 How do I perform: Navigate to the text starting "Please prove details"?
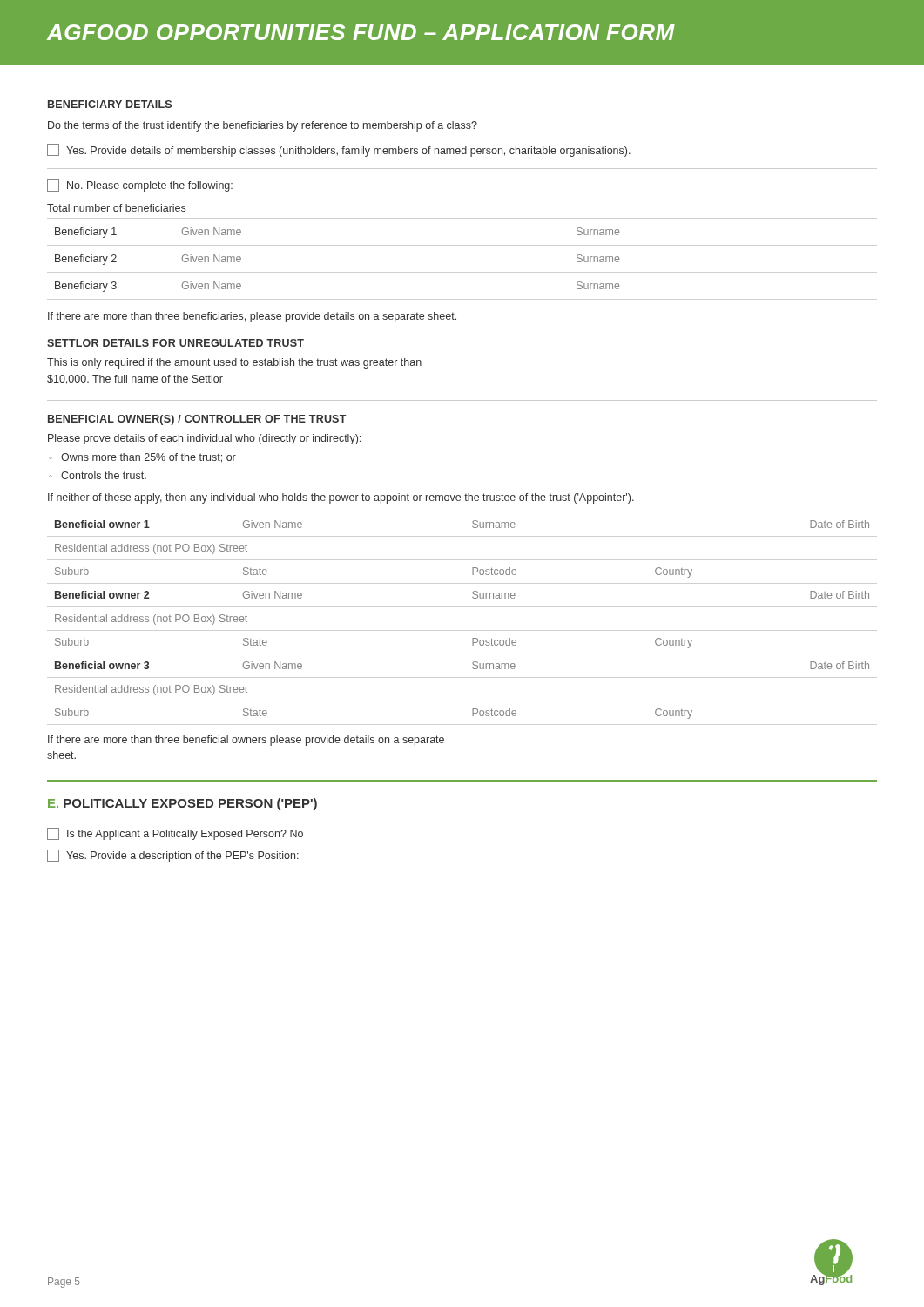[x=204, y=438]
